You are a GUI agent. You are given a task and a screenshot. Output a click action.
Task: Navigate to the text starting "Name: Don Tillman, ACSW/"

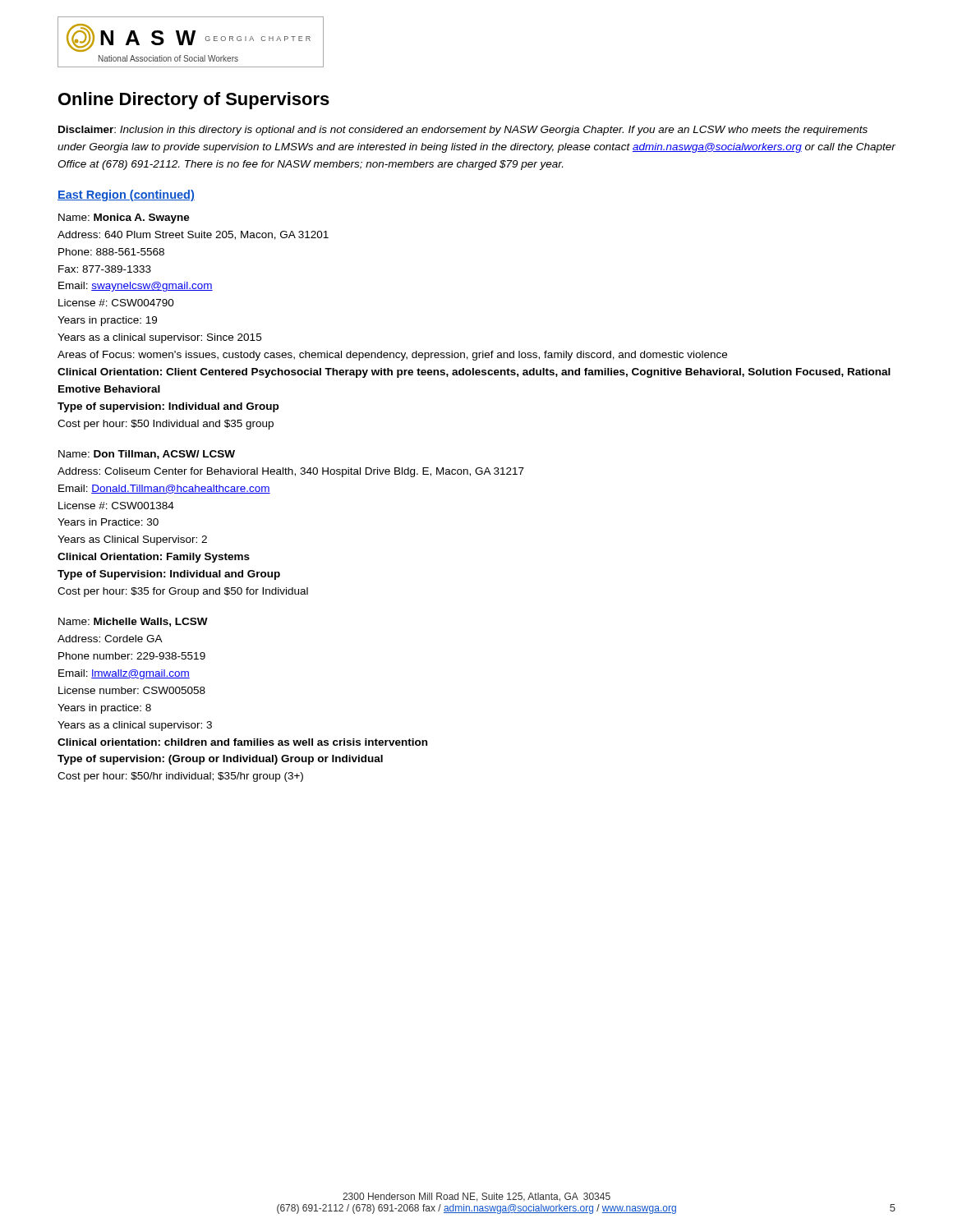147,455
